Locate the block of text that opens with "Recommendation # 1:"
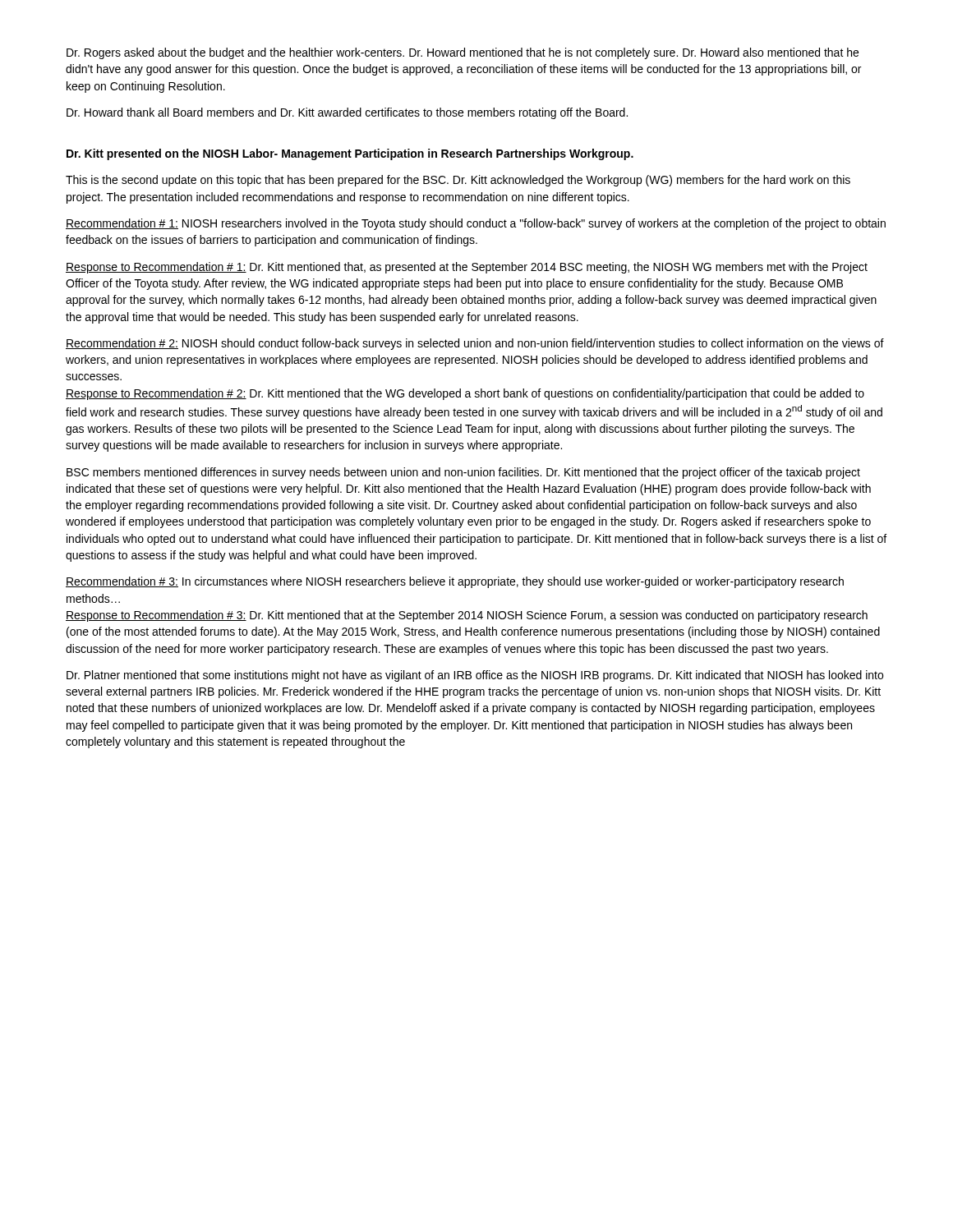Image resolution: width=953 pixels, height=1232 pixels. click(x=476, y=270)
